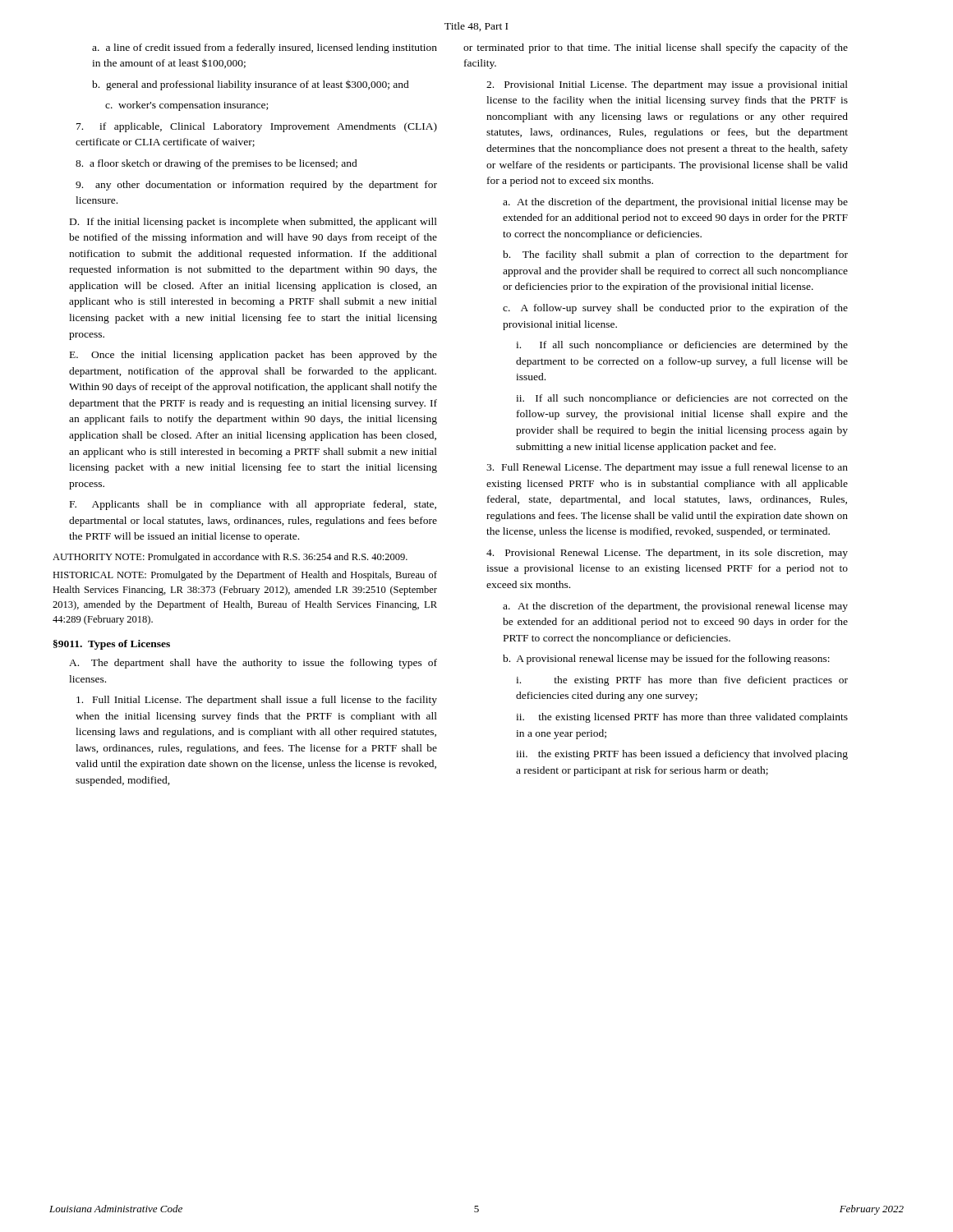Find the list item that reads "4. Provisional Renewal License. The department,"

[667, 568]
